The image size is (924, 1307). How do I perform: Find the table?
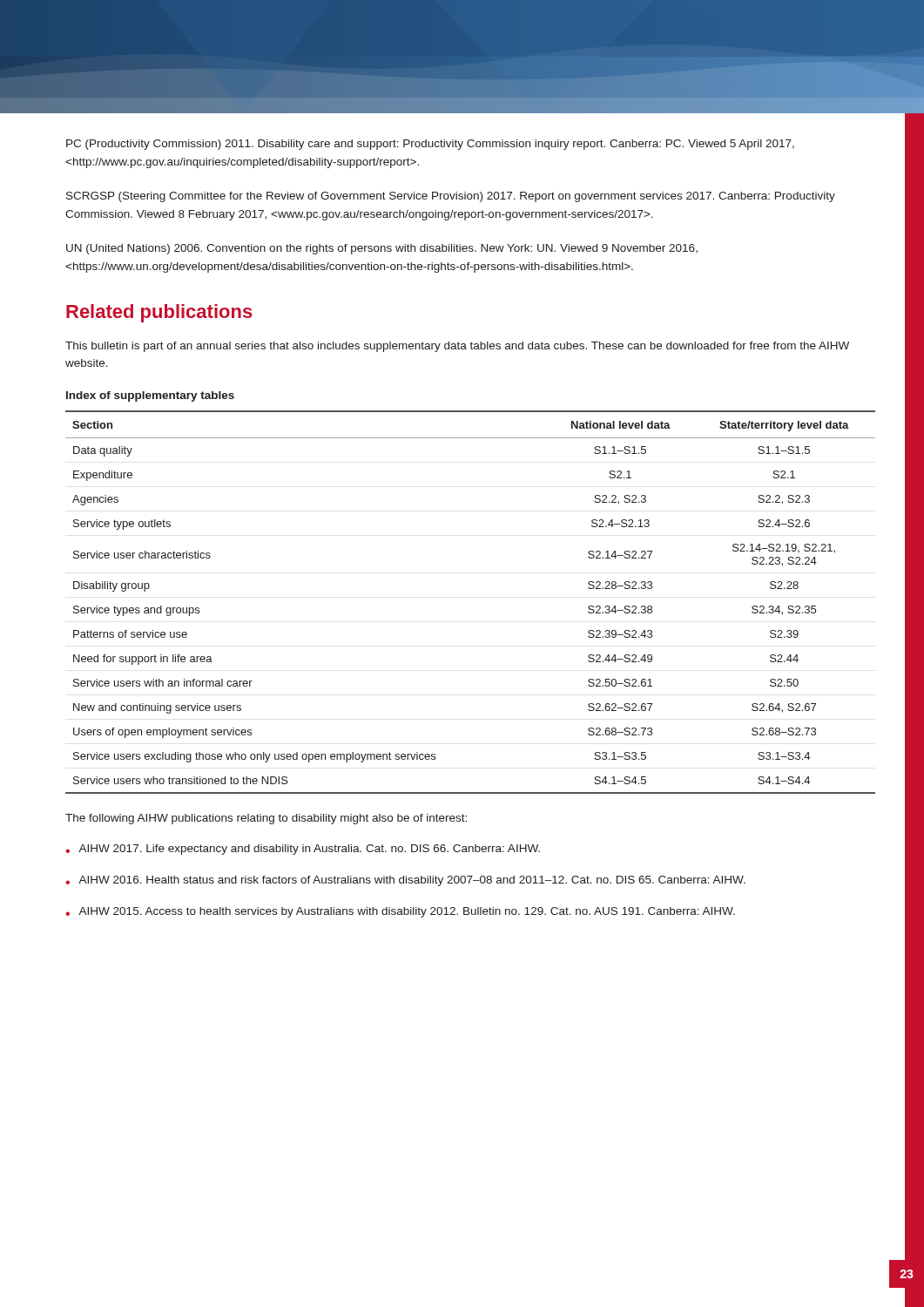pos(470,602)
